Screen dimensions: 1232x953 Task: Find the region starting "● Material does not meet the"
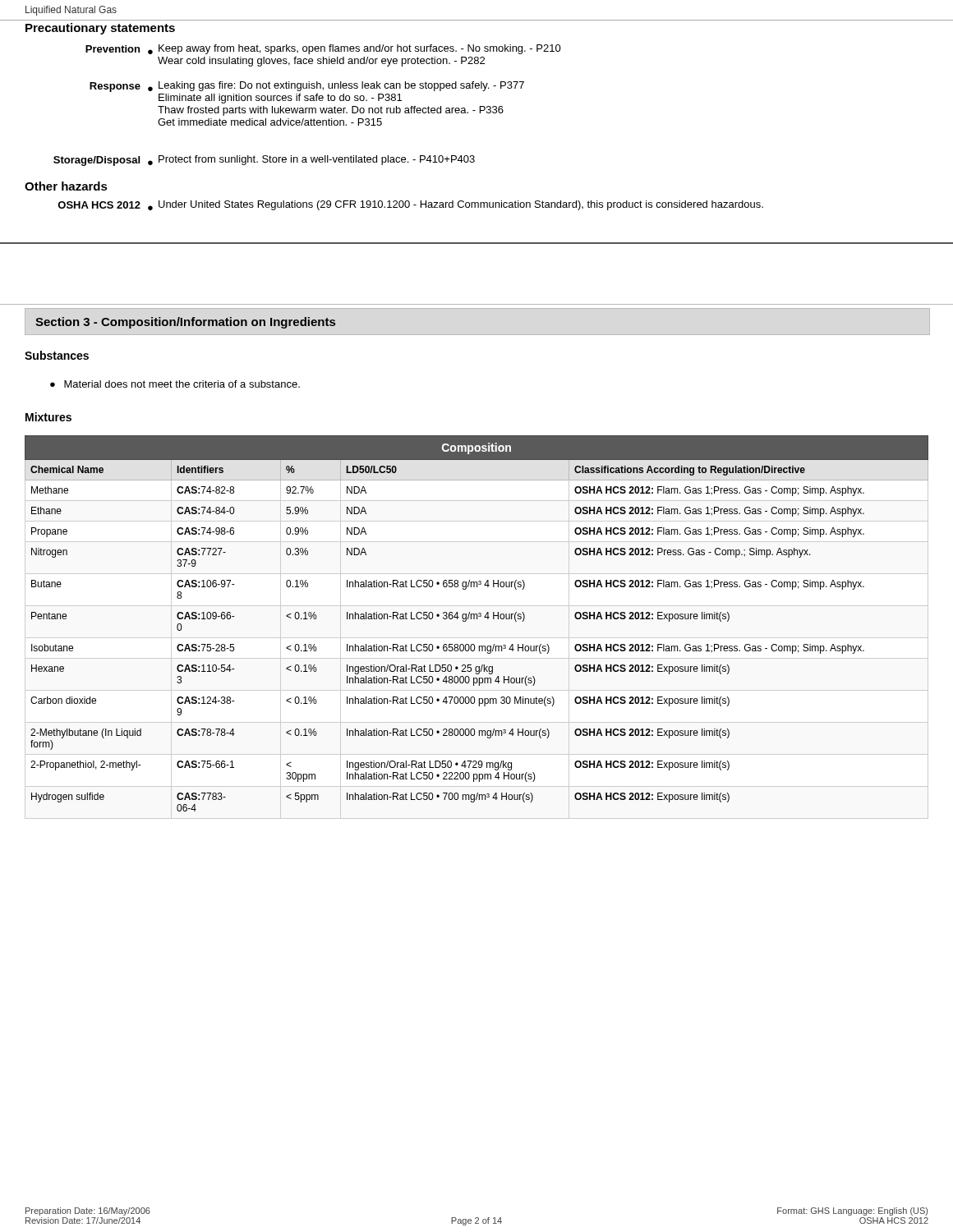tap(175, 384)
